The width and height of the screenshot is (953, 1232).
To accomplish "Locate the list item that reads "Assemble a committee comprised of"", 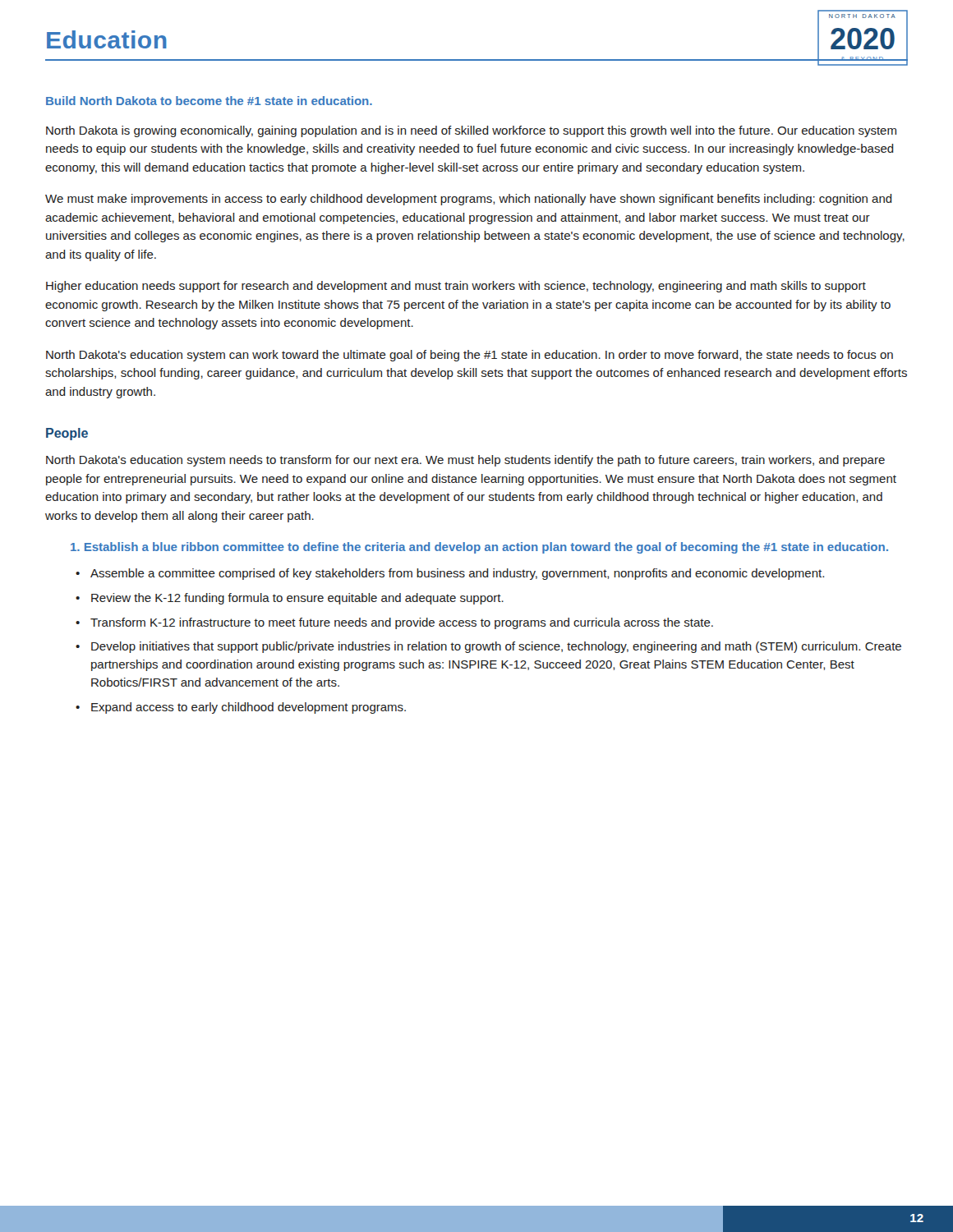I will click(458, 573).
